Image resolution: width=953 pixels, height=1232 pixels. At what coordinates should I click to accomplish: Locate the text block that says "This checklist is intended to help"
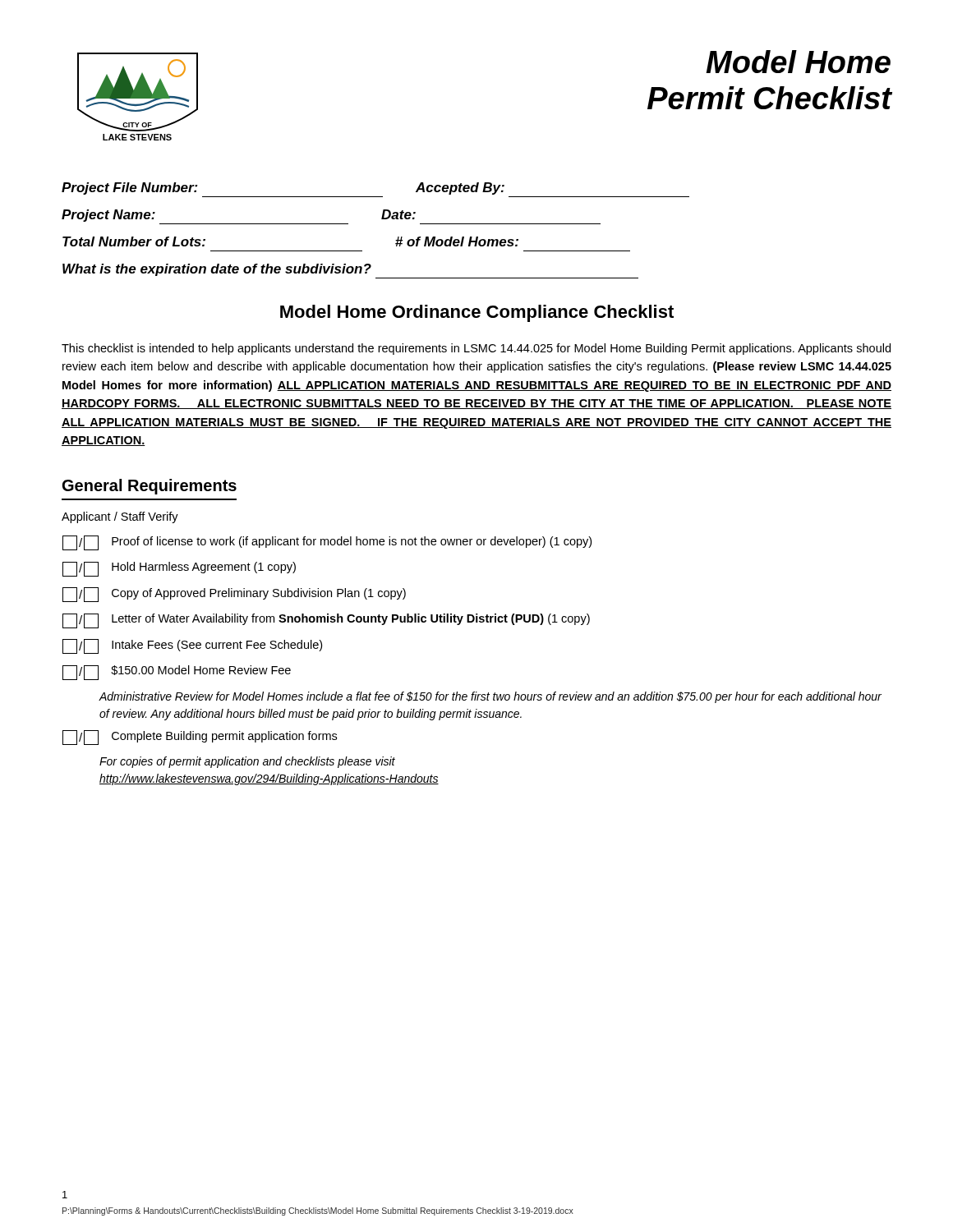[x=476, y=394]
